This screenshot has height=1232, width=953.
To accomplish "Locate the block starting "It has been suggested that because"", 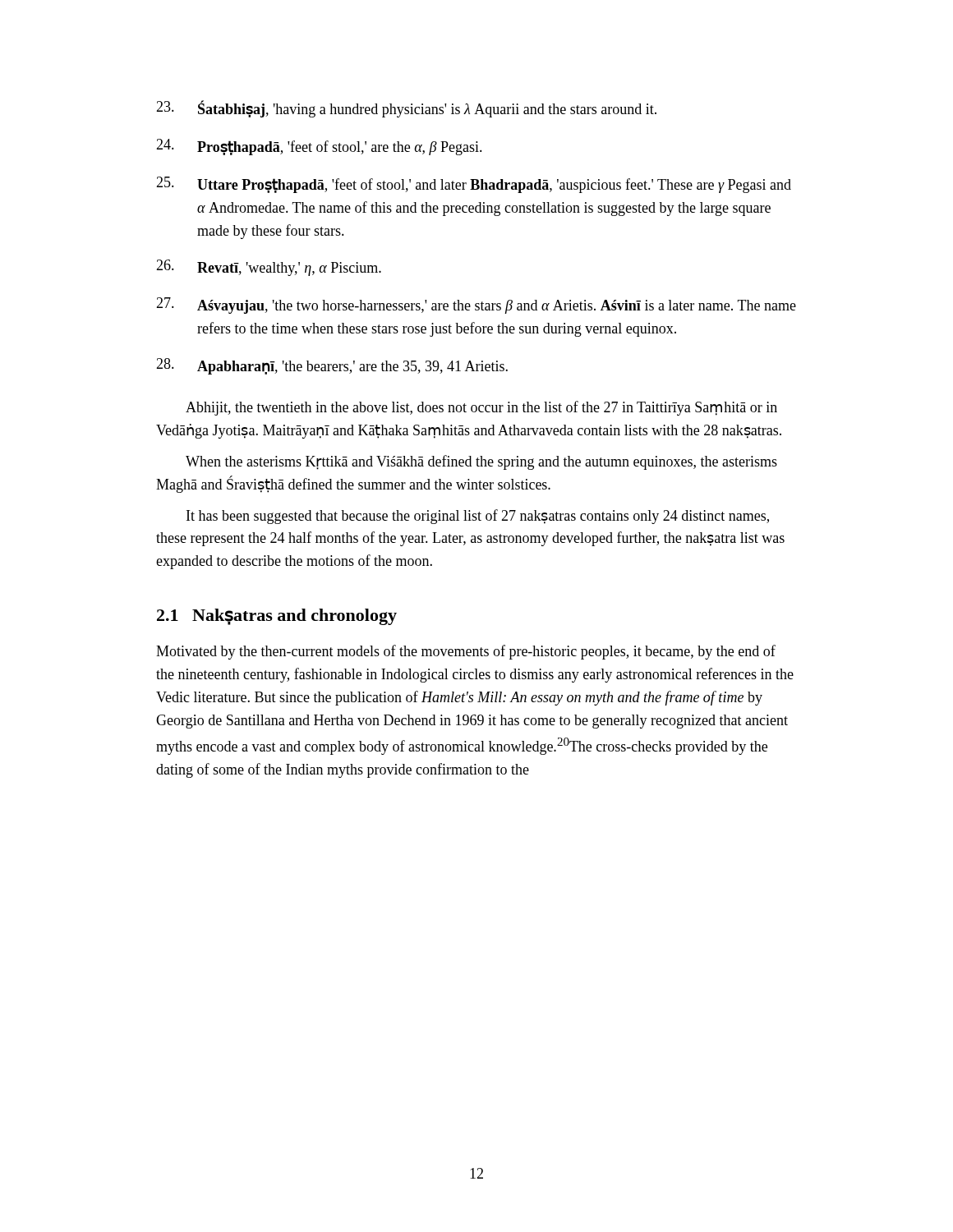I will tap(470, 538).
